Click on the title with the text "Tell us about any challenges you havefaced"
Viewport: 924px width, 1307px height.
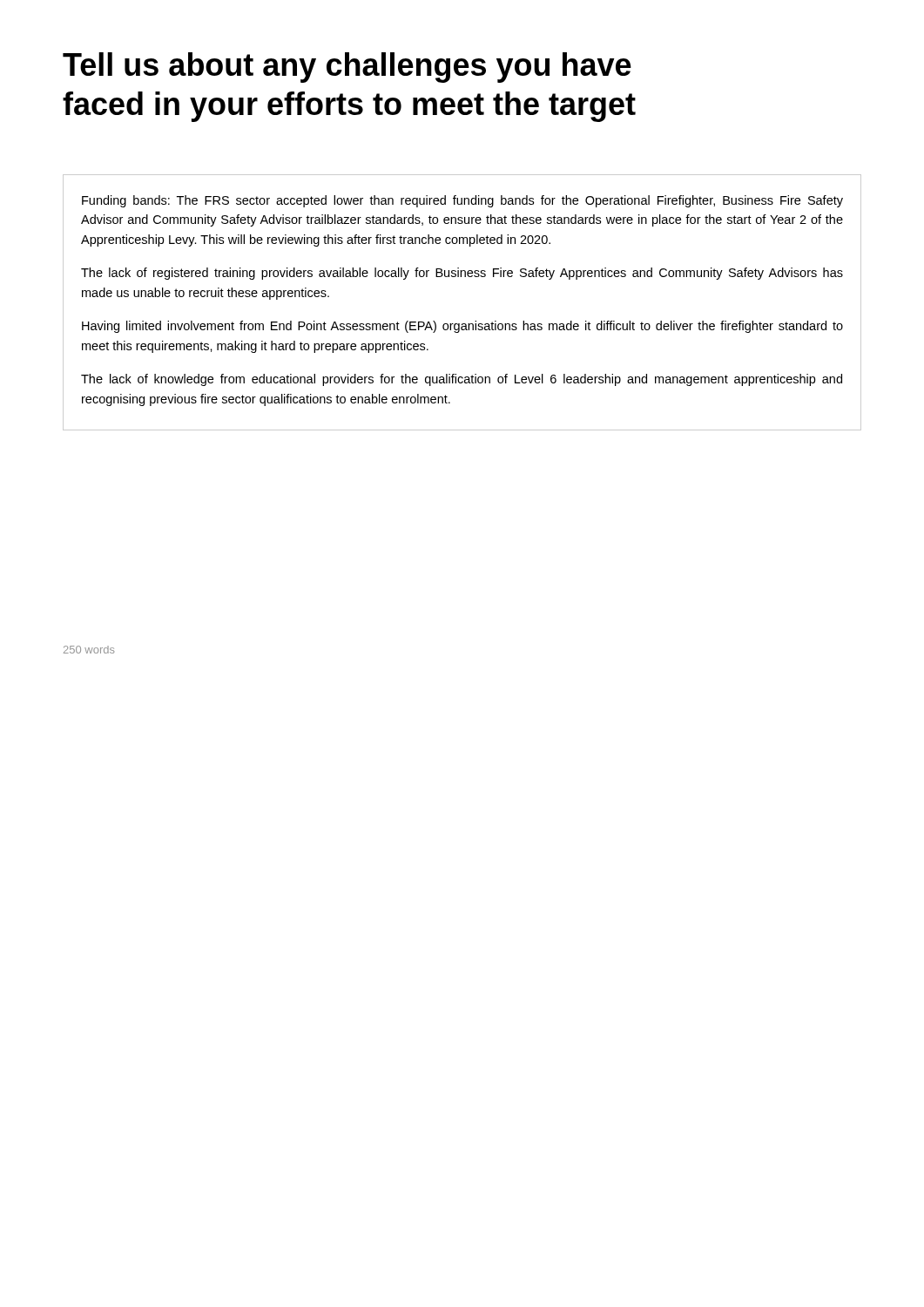tap(462, 85)
